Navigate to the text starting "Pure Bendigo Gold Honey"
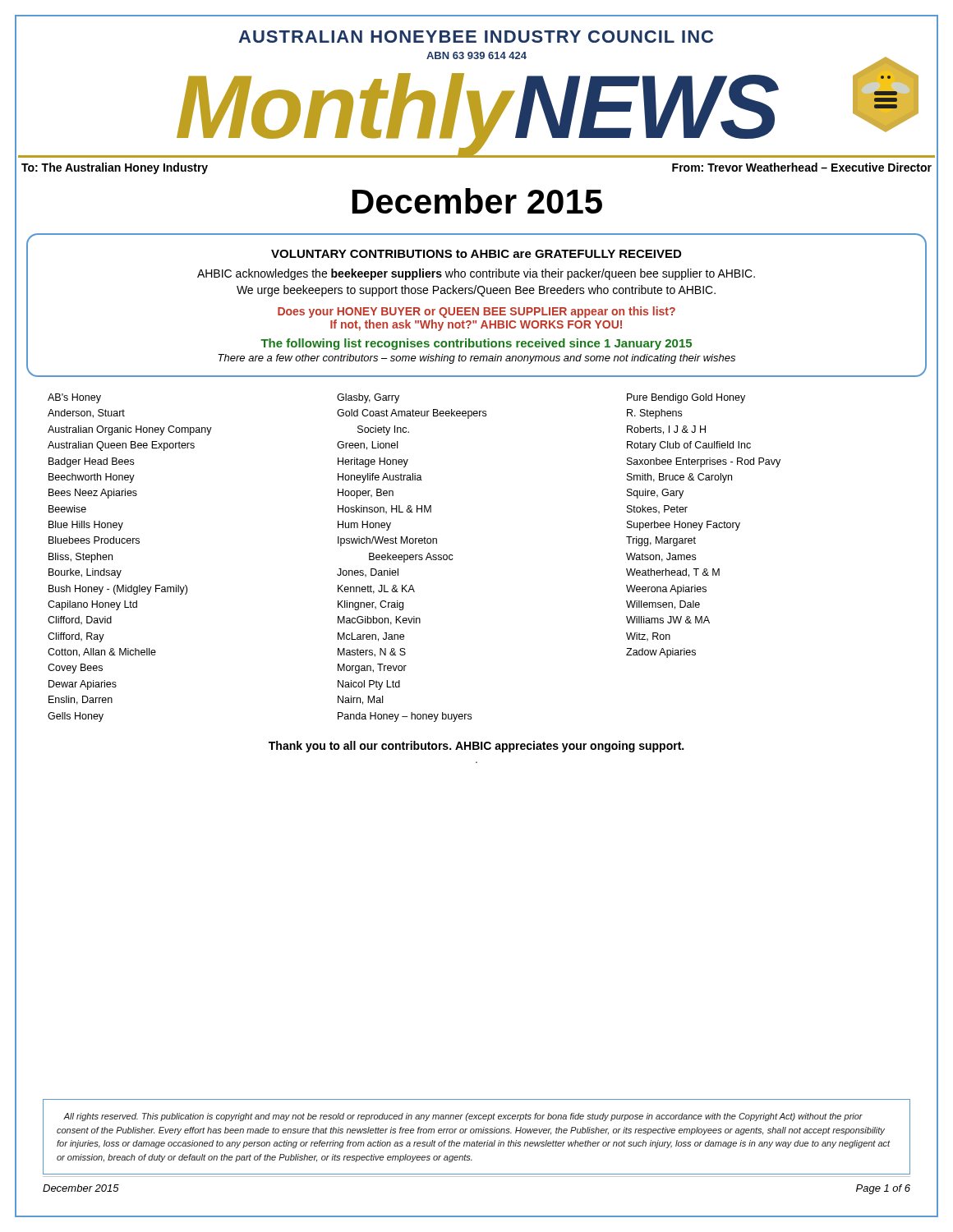The width and height of the screenshot is (953, 1232). pos(703,525)
